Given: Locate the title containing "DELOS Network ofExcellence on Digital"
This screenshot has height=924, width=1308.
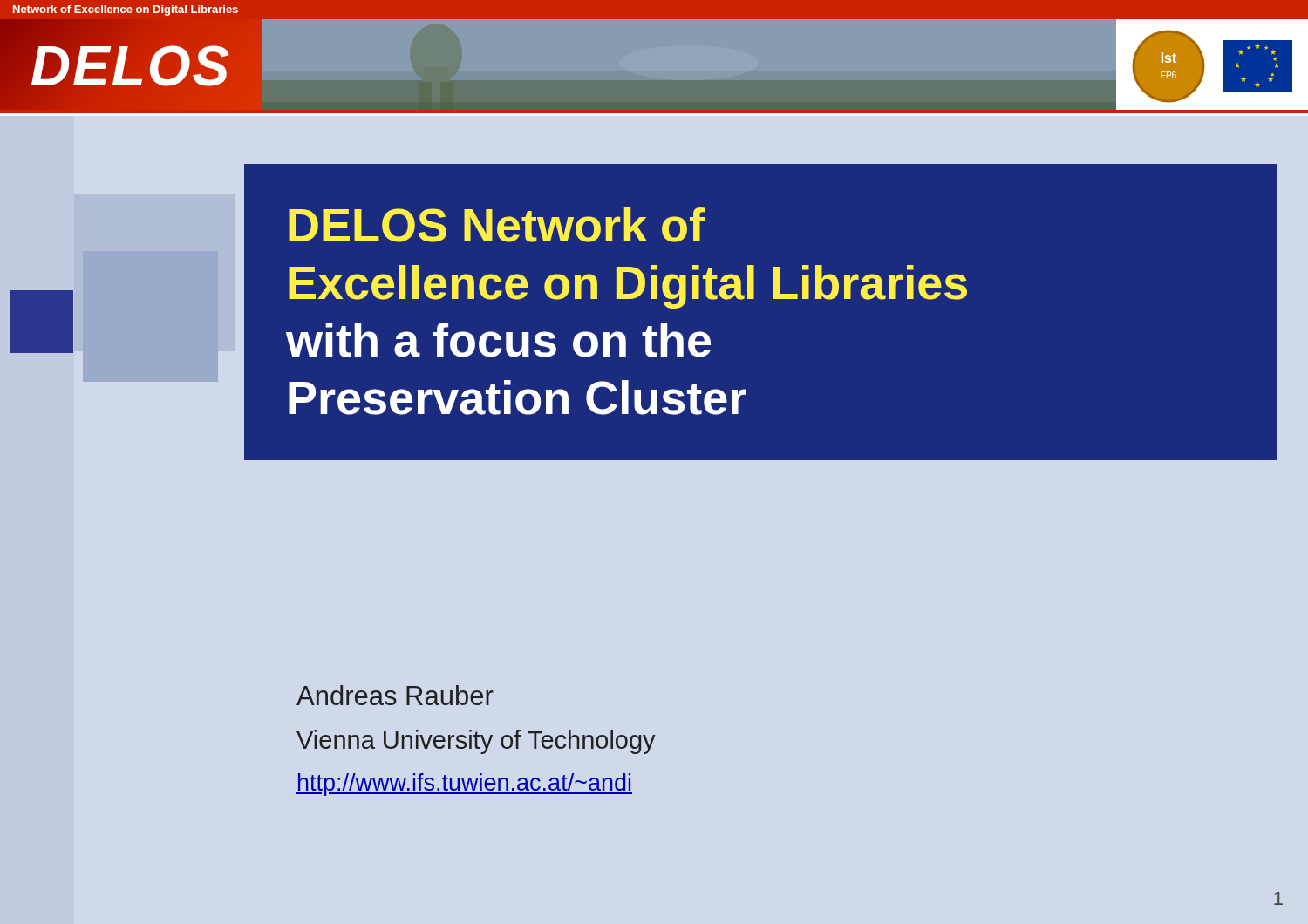Looking at the screenshot, I should pyautogui.click(x=761, y=312).
